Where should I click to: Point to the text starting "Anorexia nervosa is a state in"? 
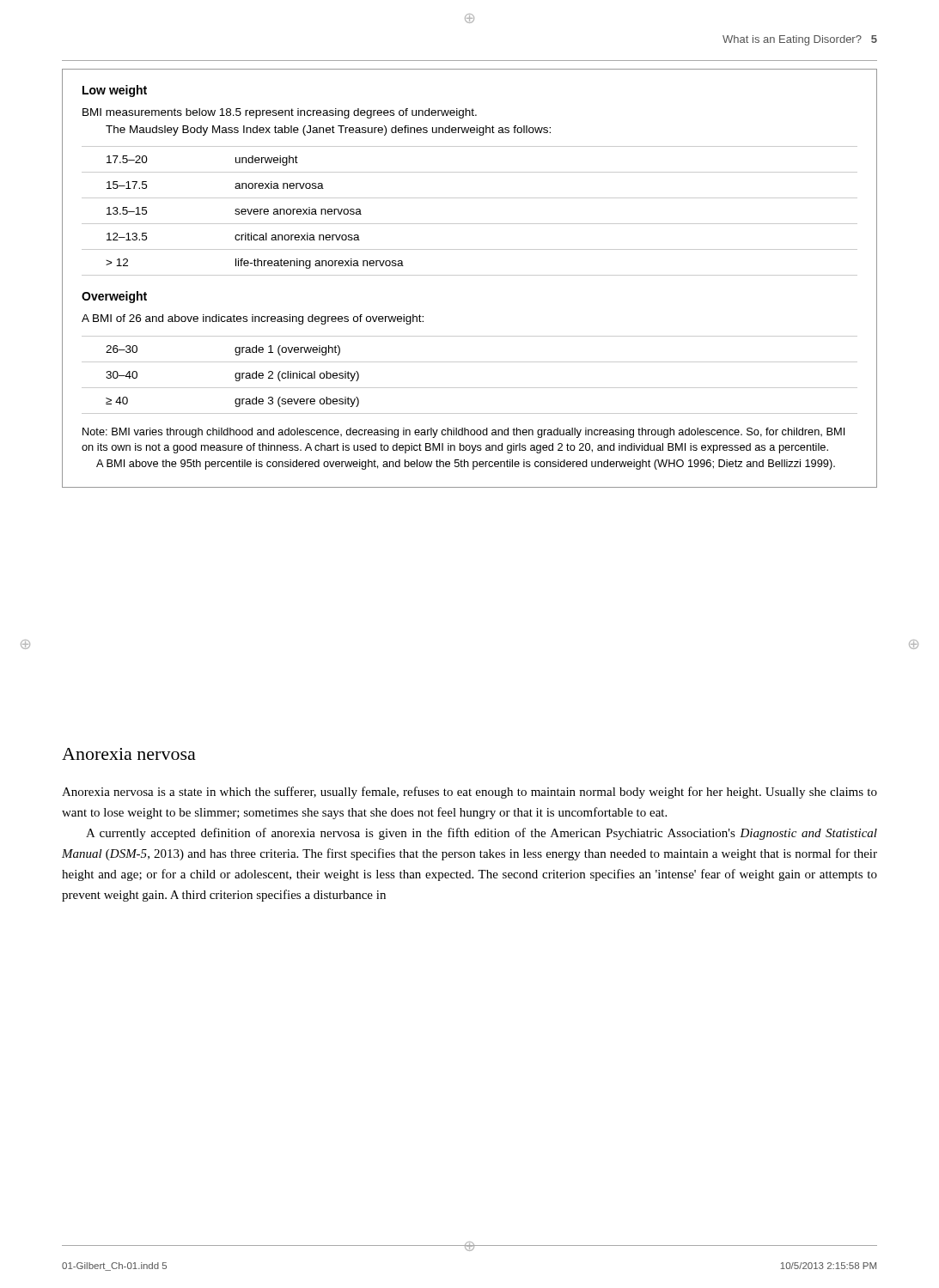click(x=470, y=802)
